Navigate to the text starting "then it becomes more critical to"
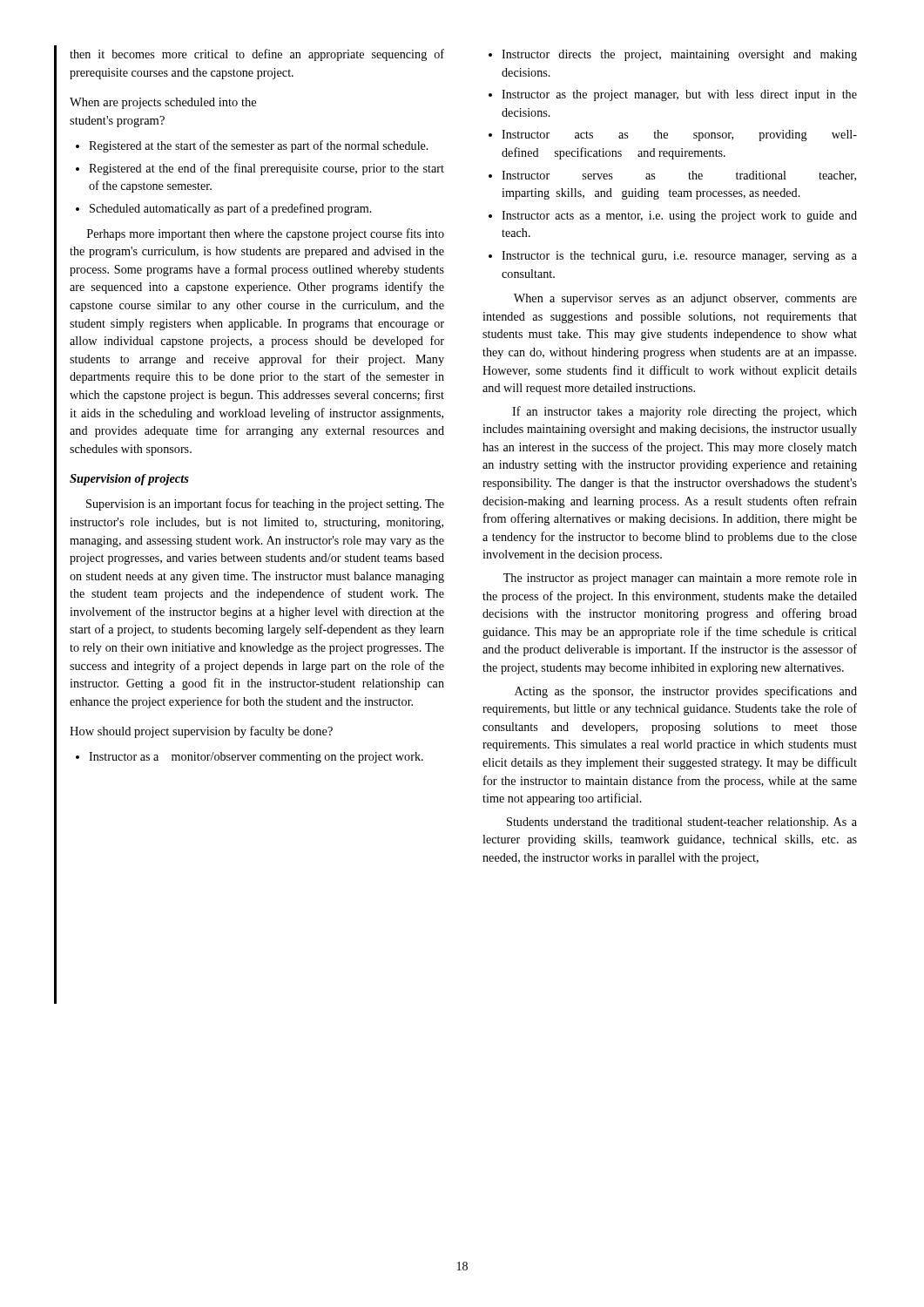Image resolution: width=924 pixels, height=1307 pixels. click(x=257, y=63)
